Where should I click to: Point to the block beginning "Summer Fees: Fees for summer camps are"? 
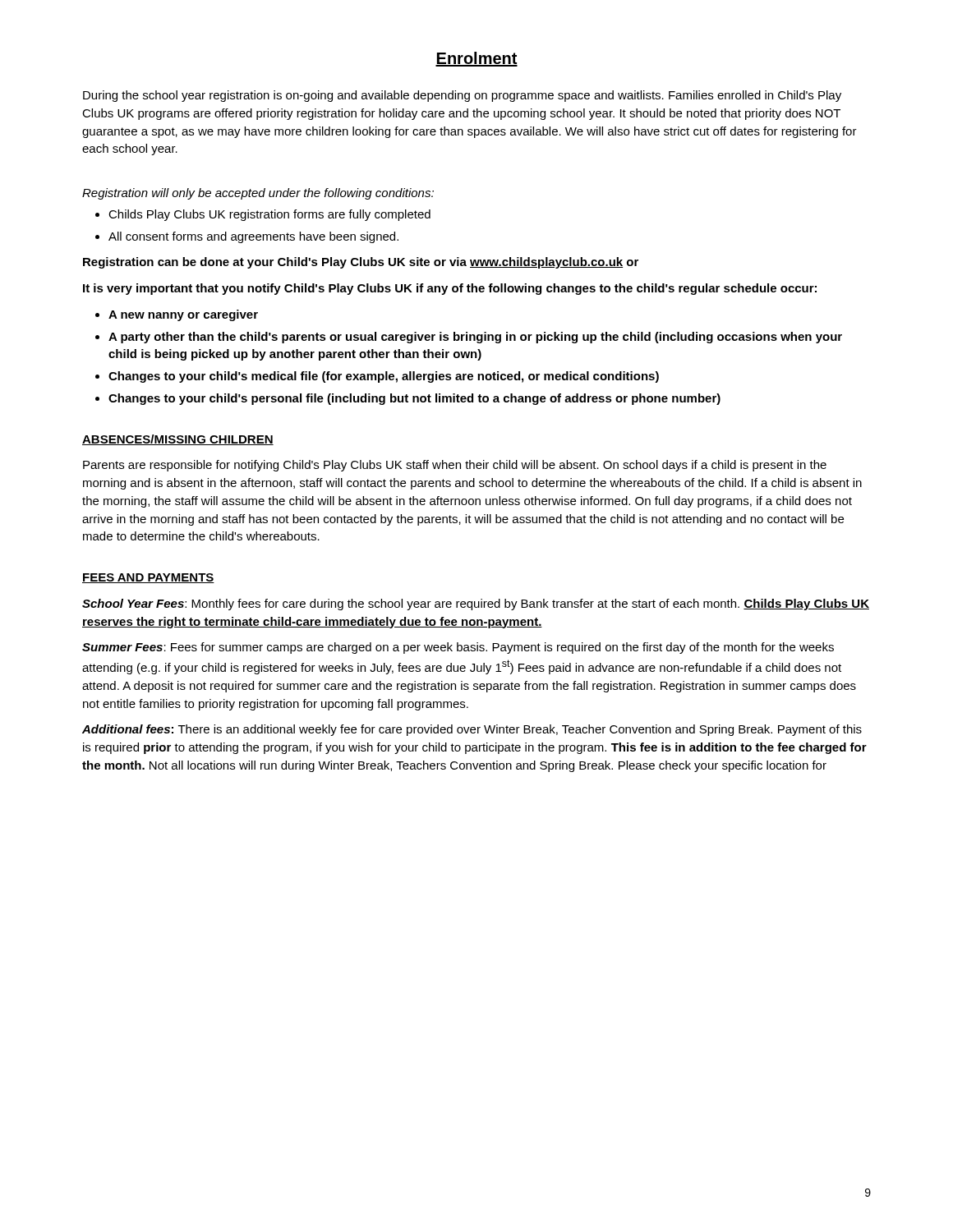click(476, 675)
